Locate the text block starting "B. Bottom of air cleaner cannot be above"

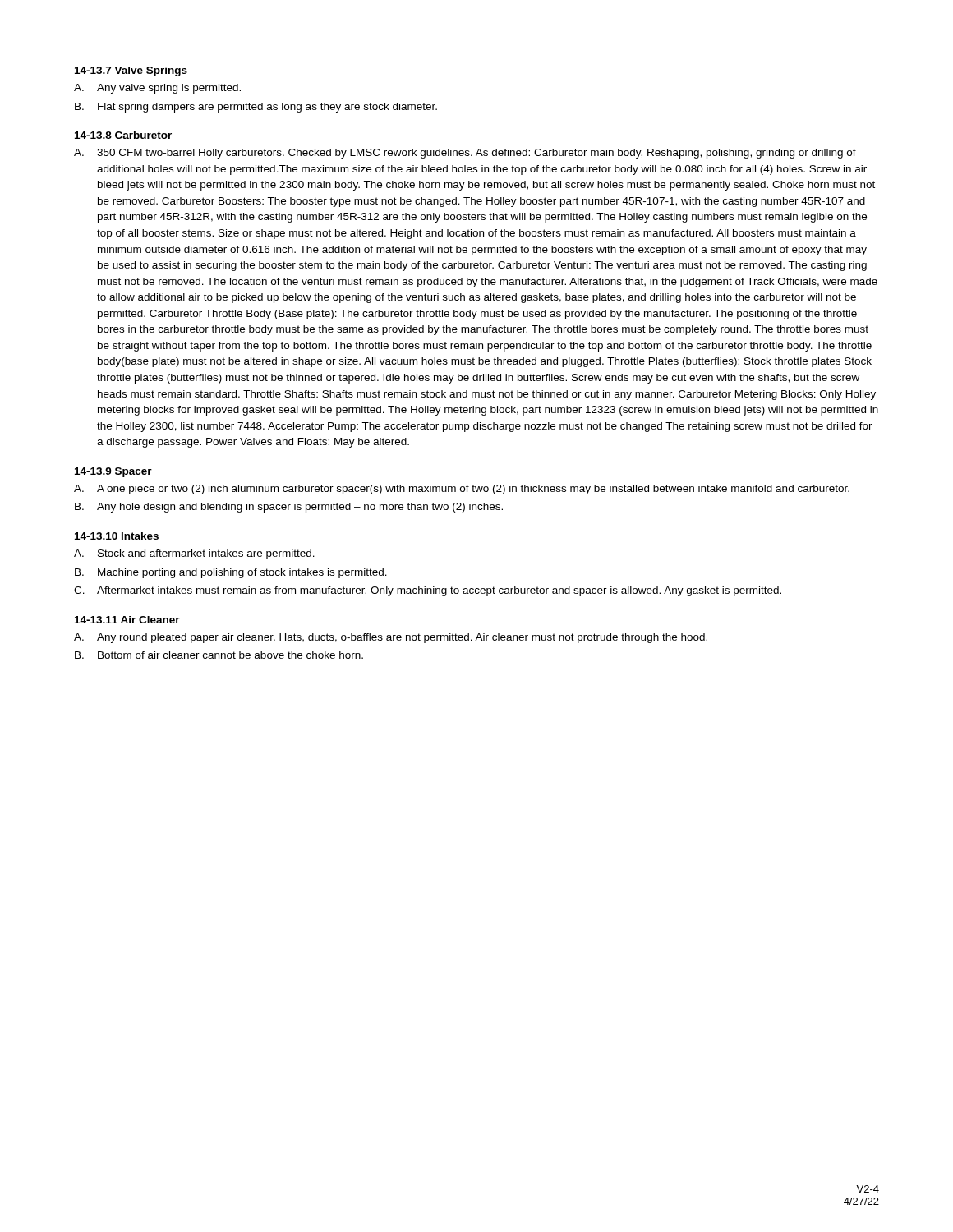(x=219, y=655)
